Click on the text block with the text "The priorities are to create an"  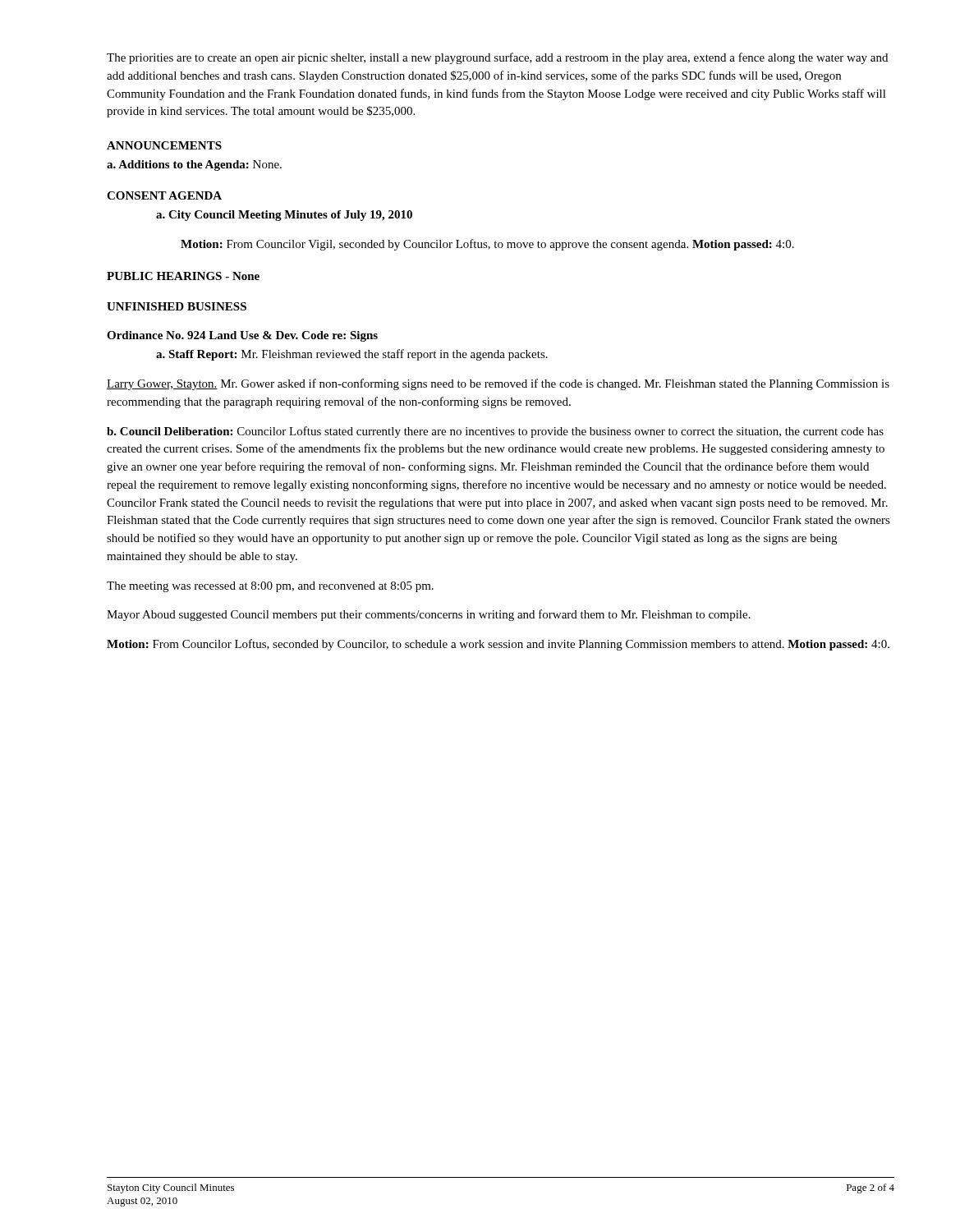[x=497, y=84]
